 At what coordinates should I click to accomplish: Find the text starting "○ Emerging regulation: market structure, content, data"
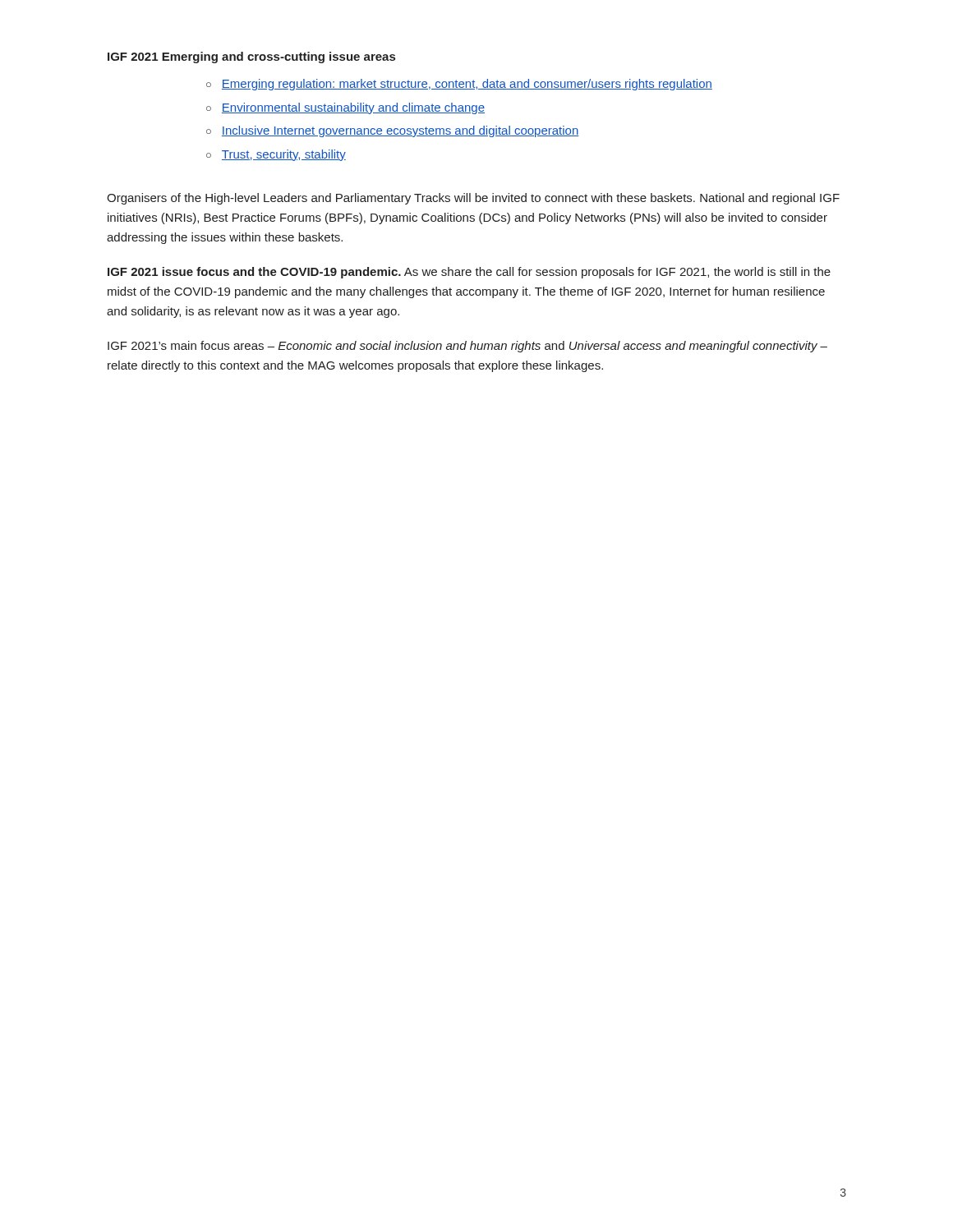(x=459, y=84)
